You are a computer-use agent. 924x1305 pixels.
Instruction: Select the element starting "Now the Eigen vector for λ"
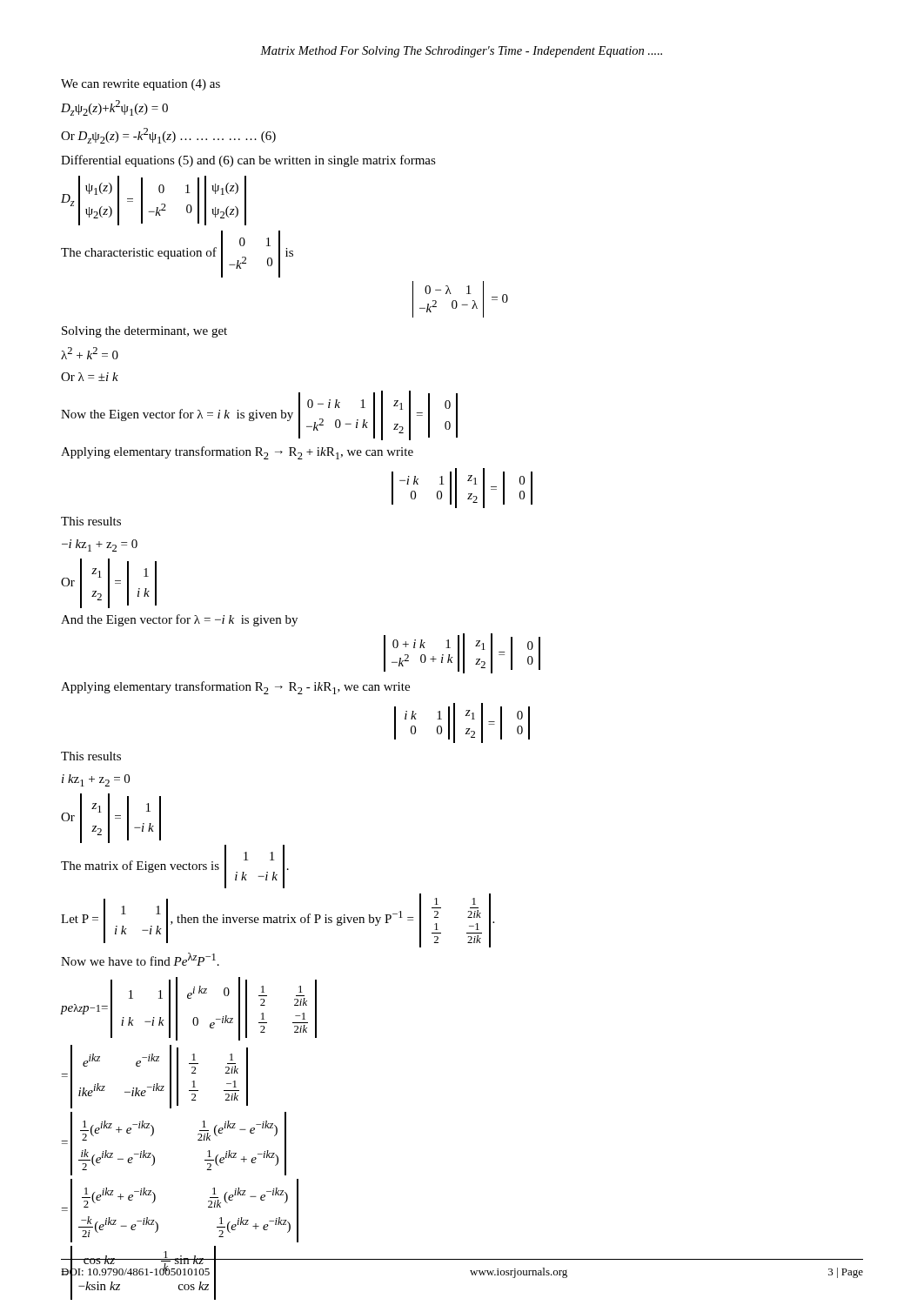(x=462, y=416)
